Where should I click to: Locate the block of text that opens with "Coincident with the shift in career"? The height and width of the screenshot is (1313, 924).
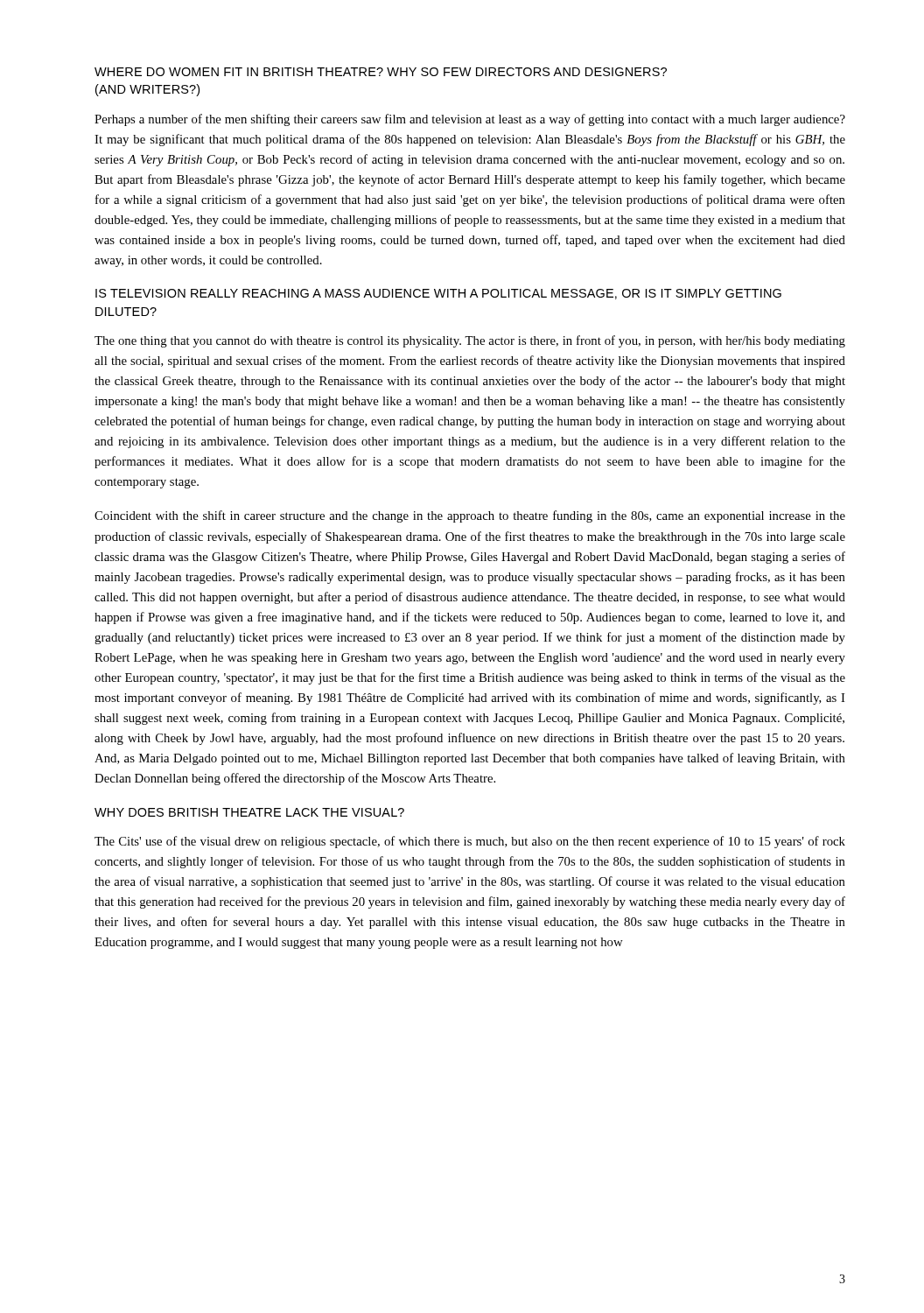(470, 647)
